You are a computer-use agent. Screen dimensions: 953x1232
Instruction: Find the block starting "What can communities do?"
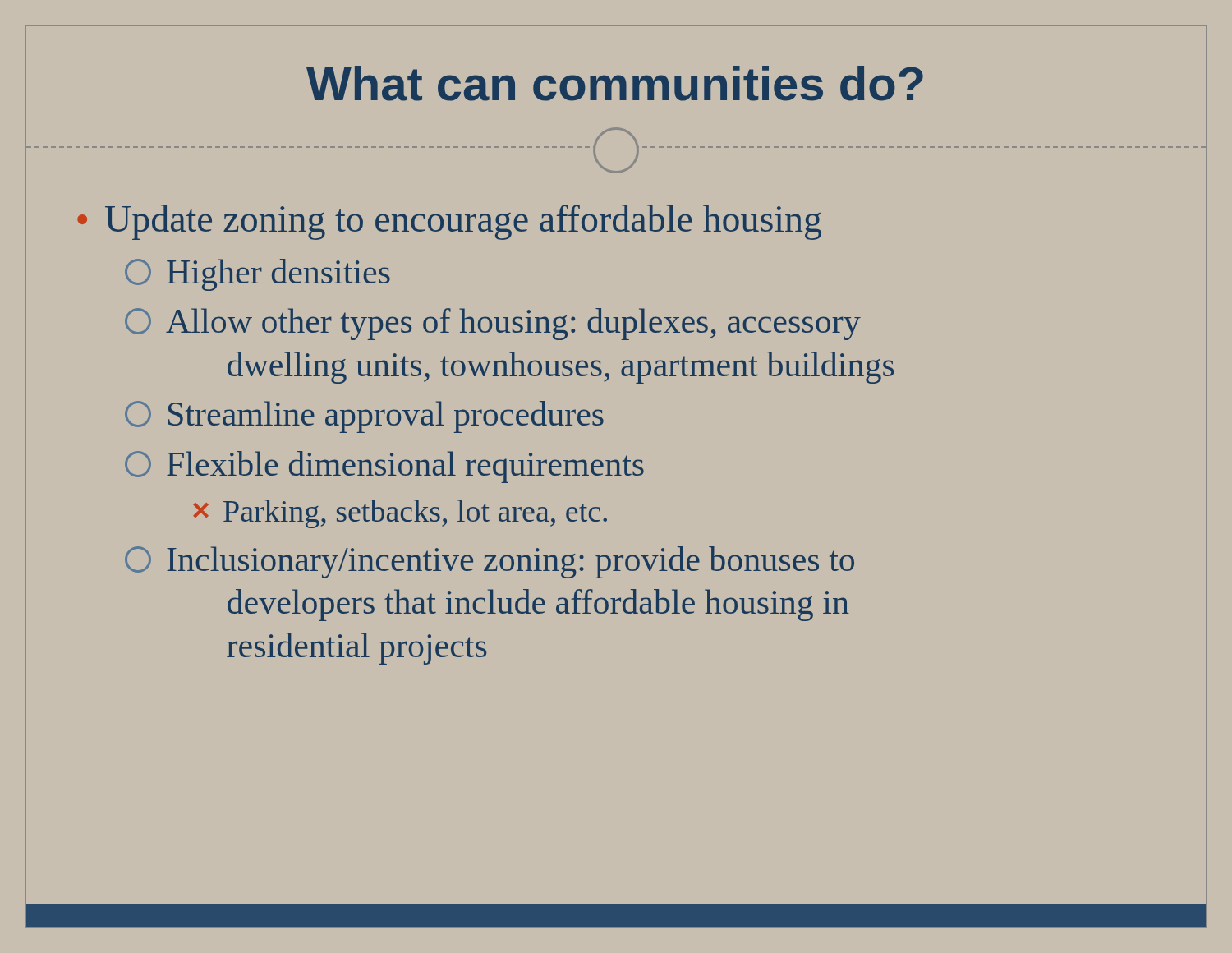616,83
